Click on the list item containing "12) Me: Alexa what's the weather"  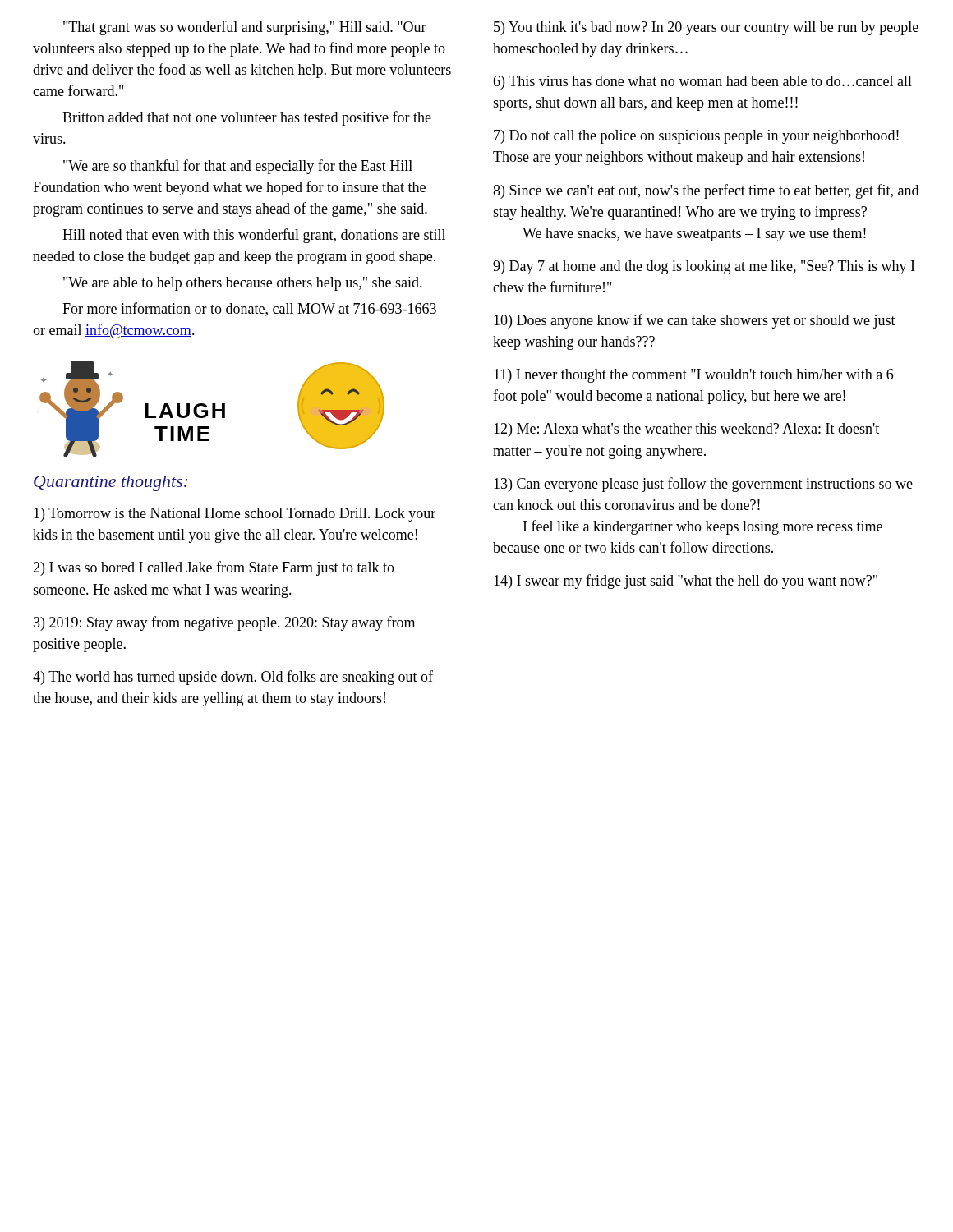tap(707, 440)
